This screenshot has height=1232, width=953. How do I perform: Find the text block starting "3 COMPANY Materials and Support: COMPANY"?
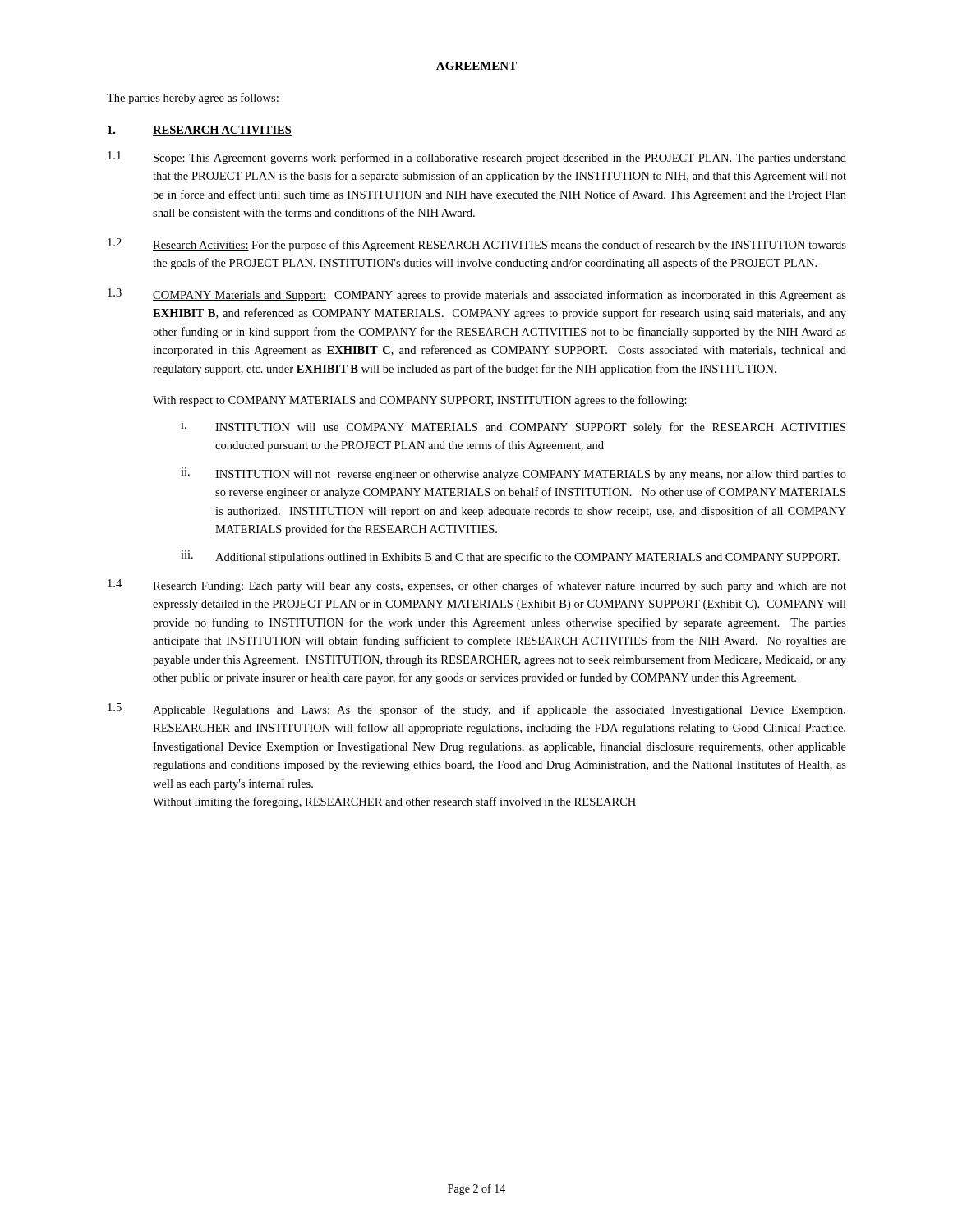pyautogui.click(x=476, y=332)
